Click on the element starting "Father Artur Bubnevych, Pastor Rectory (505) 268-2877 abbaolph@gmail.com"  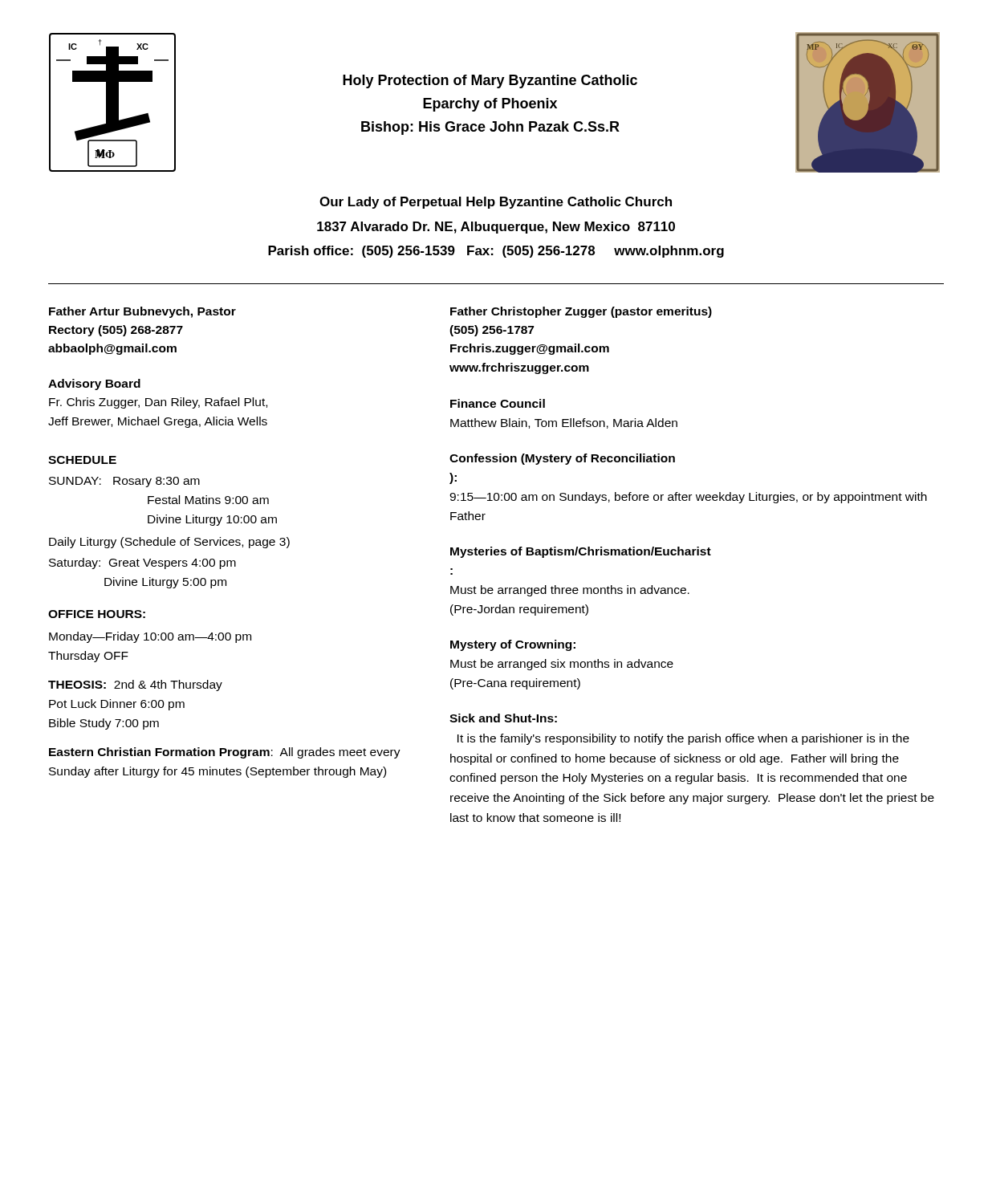(x=142, y=312)
